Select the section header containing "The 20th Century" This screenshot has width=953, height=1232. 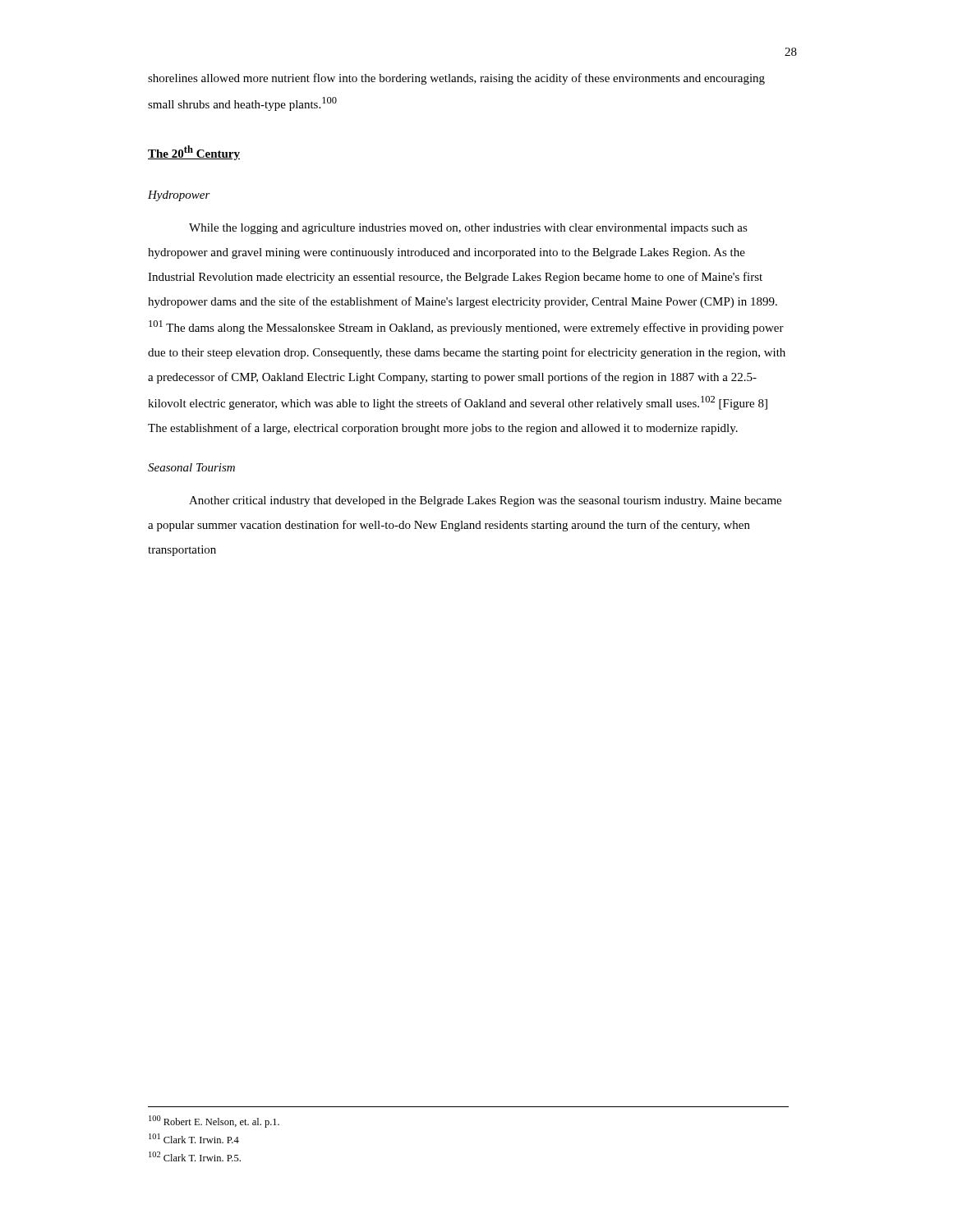point(194,152)
